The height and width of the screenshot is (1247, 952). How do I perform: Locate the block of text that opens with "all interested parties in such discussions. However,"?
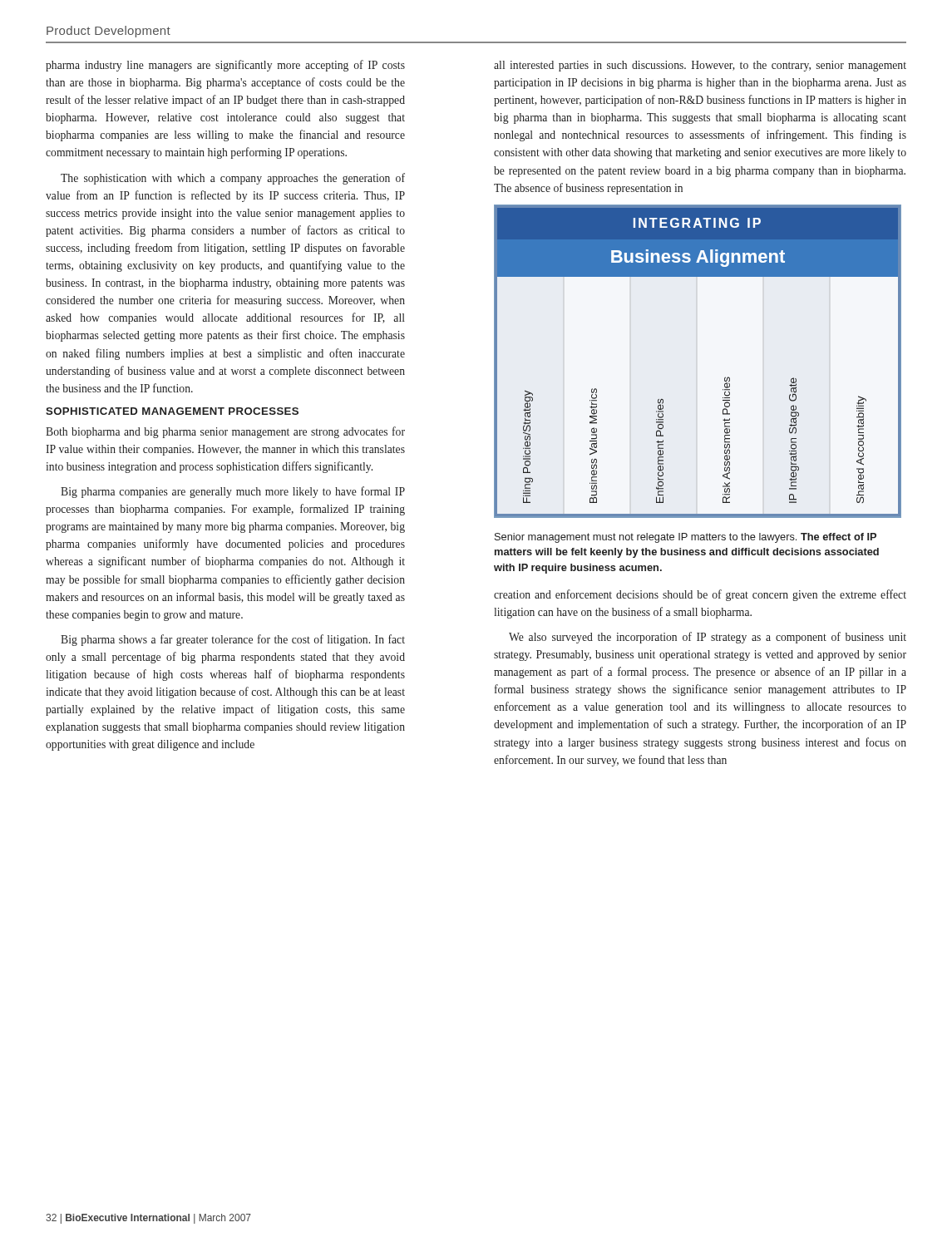pyautogui.click(x=700, y=127)
